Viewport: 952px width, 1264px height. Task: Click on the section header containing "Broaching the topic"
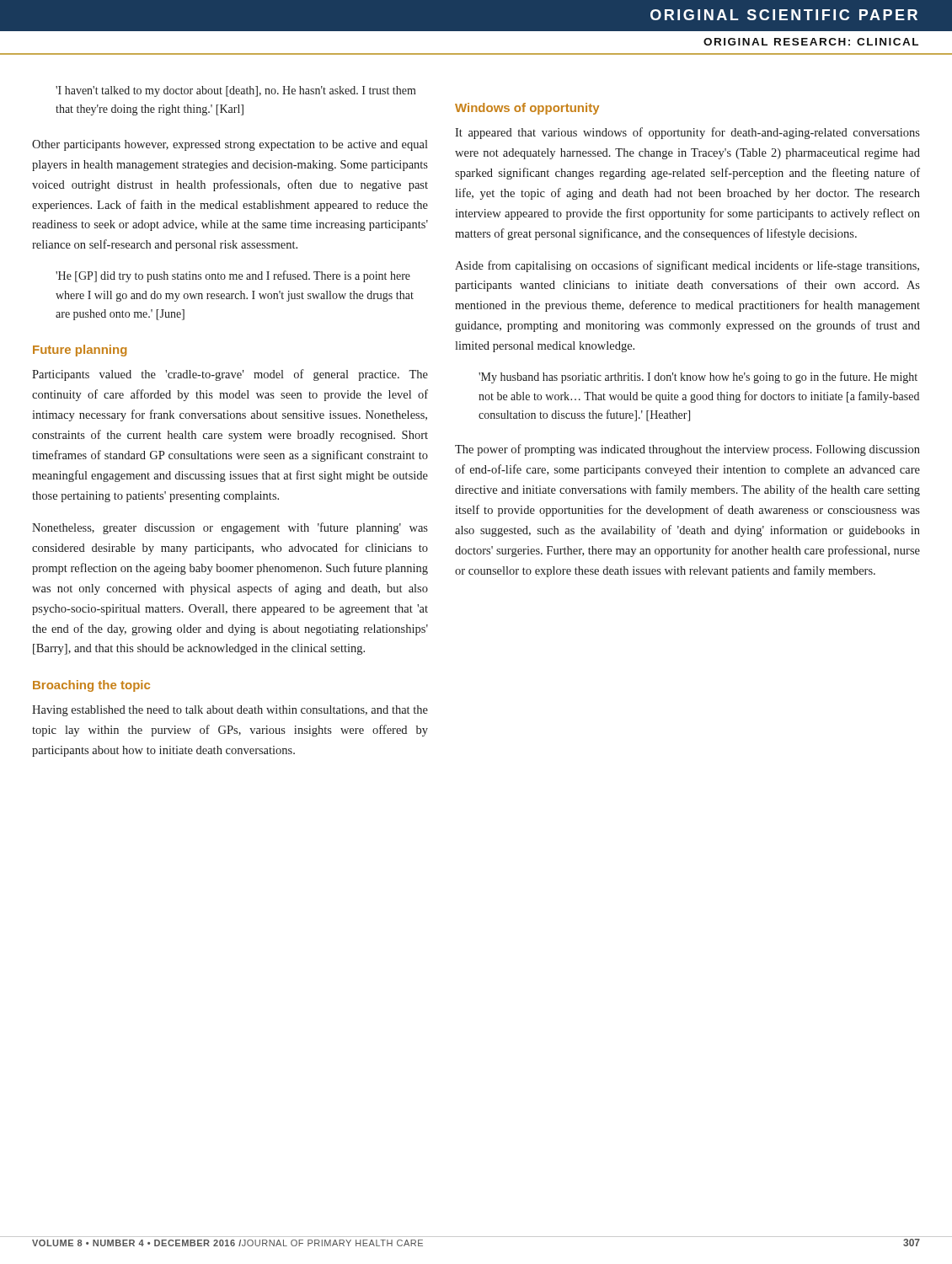tap(91, 685)
